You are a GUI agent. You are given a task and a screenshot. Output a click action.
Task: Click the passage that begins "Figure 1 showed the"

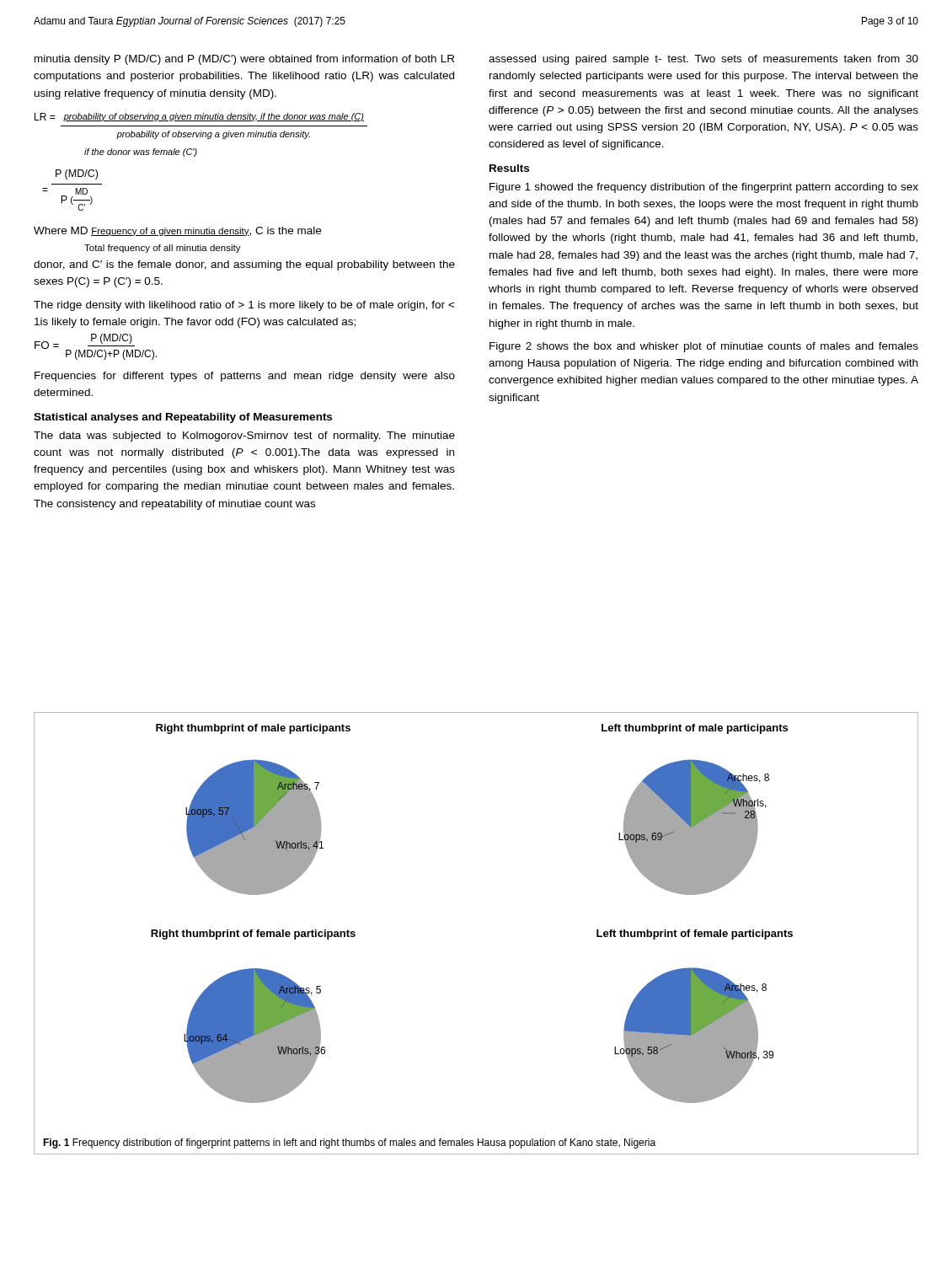tap(703, 292)
